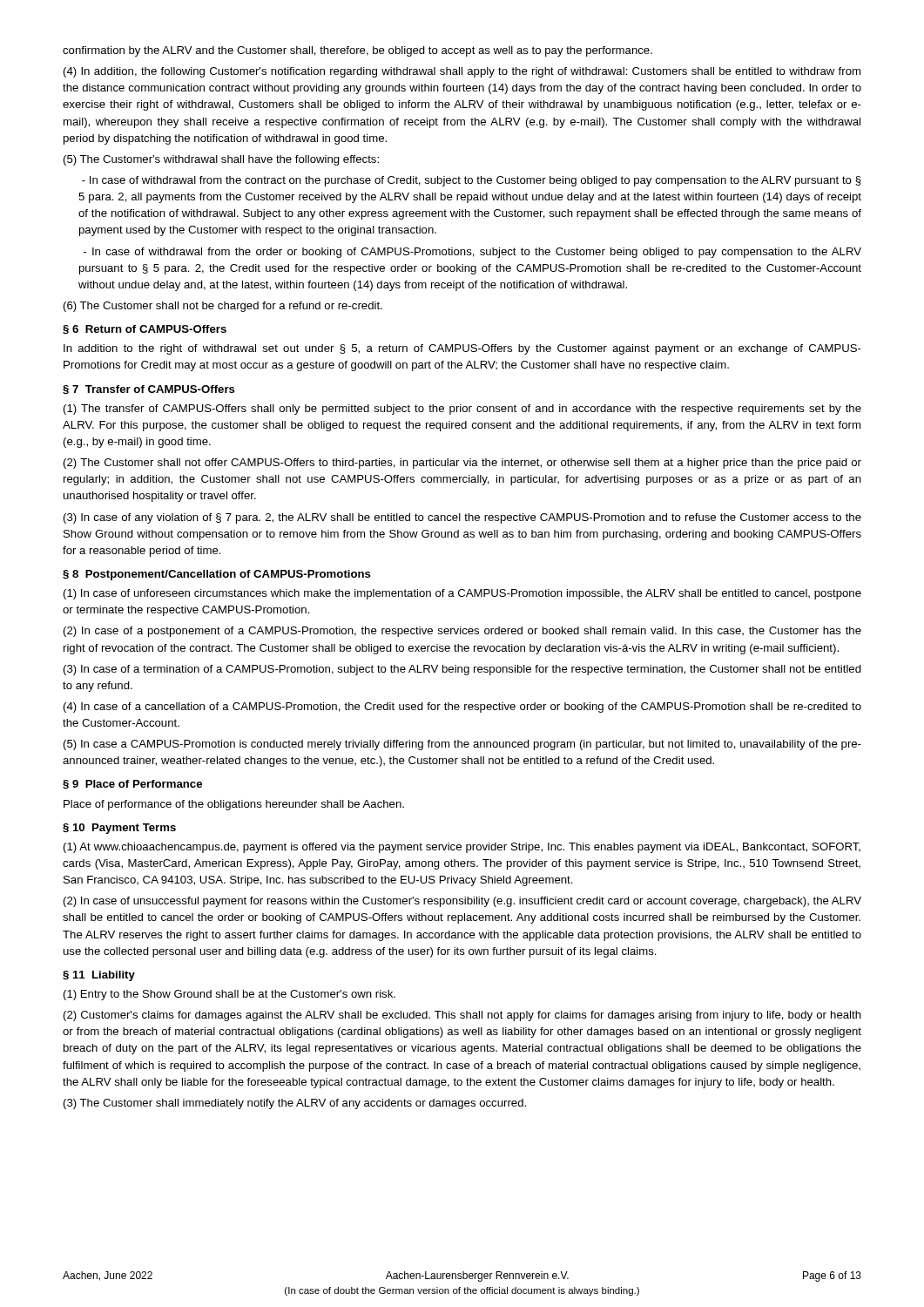Image resolution: width=924 pixels, height=1307 pixels.
Task: Point to the passage starting "§ 8 Postponement/Cancellation"
Action: pos(217,575)
